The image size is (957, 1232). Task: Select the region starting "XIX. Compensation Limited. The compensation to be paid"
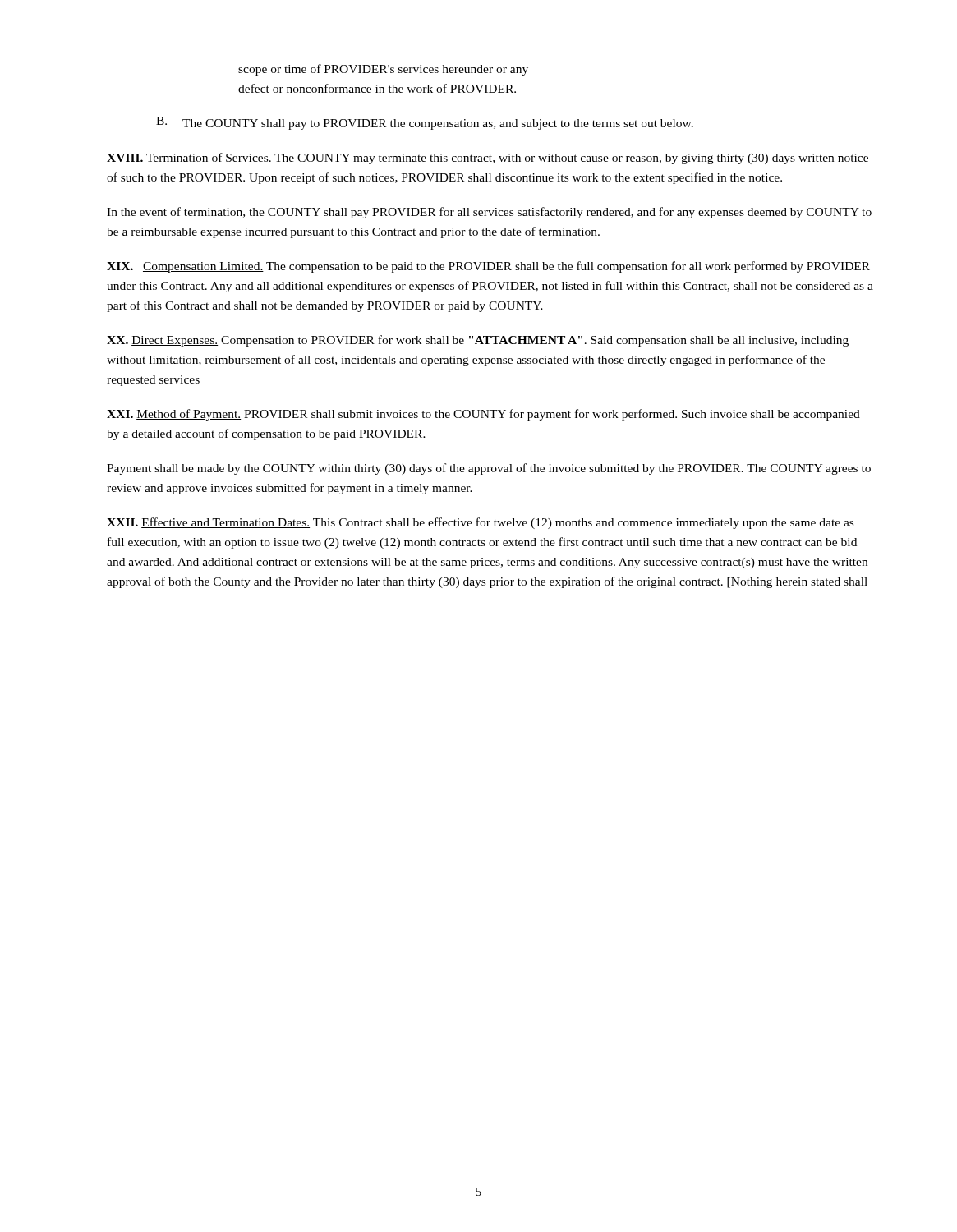(490, 286)
